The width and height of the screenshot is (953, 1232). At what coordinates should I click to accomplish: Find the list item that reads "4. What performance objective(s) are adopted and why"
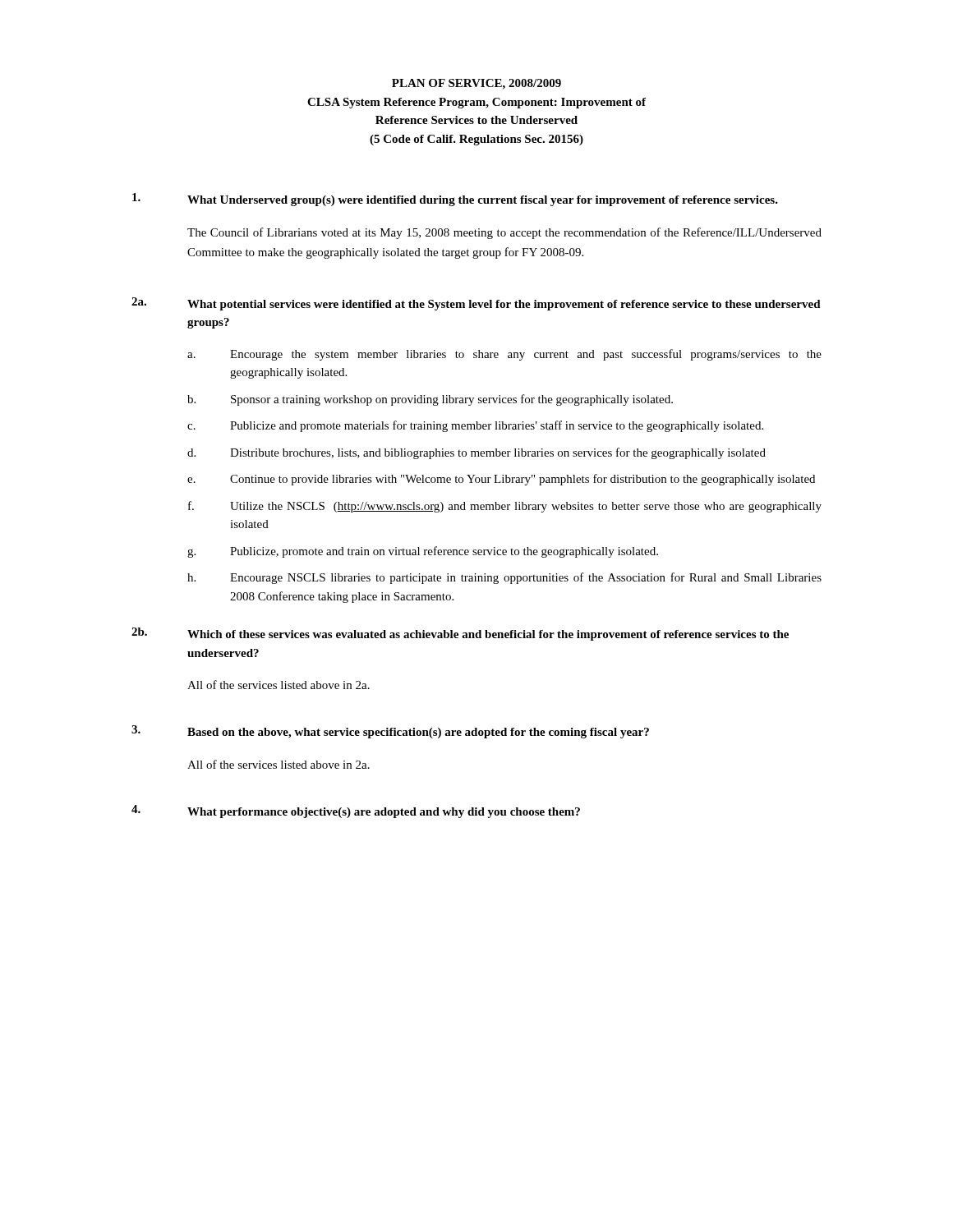[476, 811]
